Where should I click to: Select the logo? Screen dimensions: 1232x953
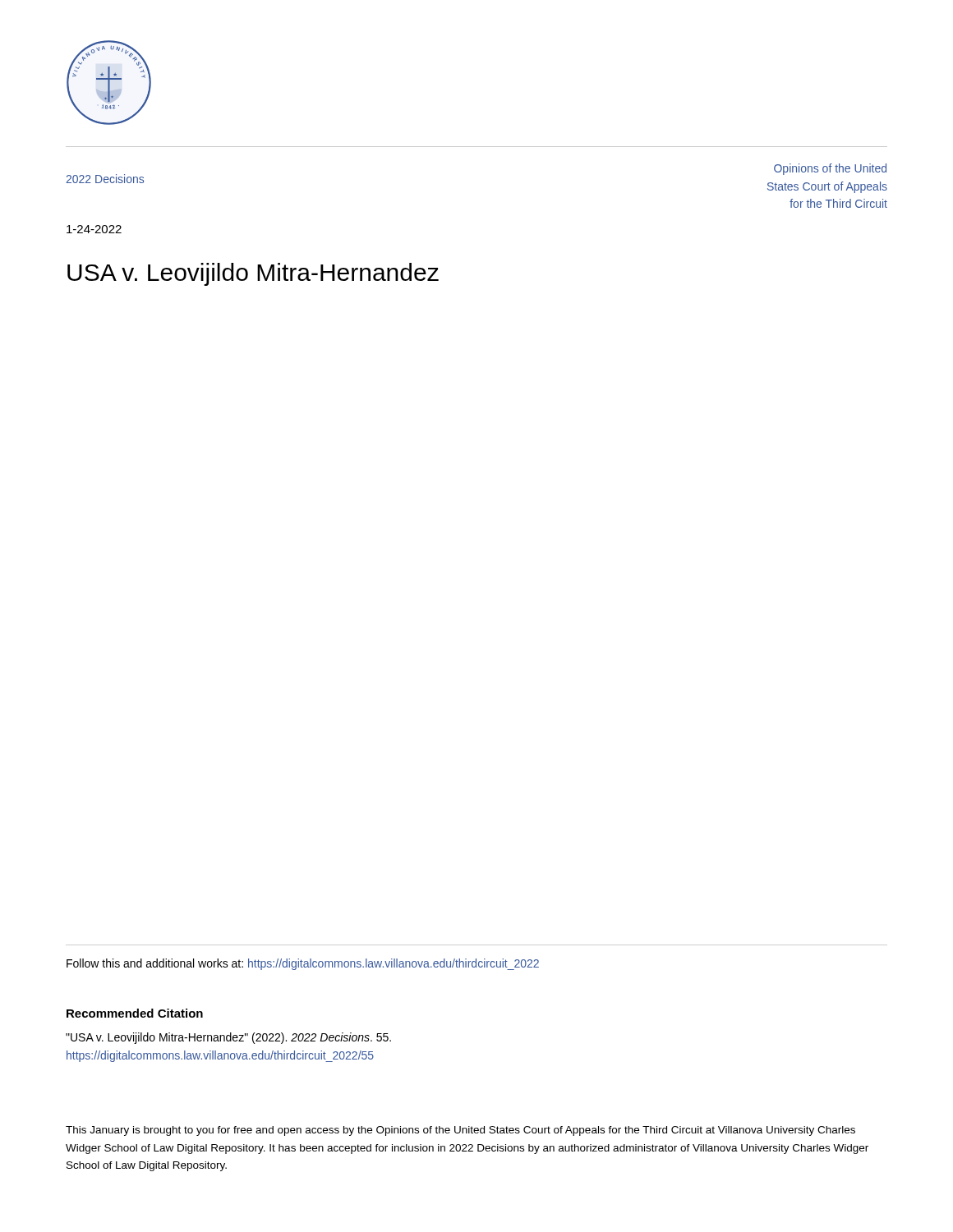click(109, 84)
